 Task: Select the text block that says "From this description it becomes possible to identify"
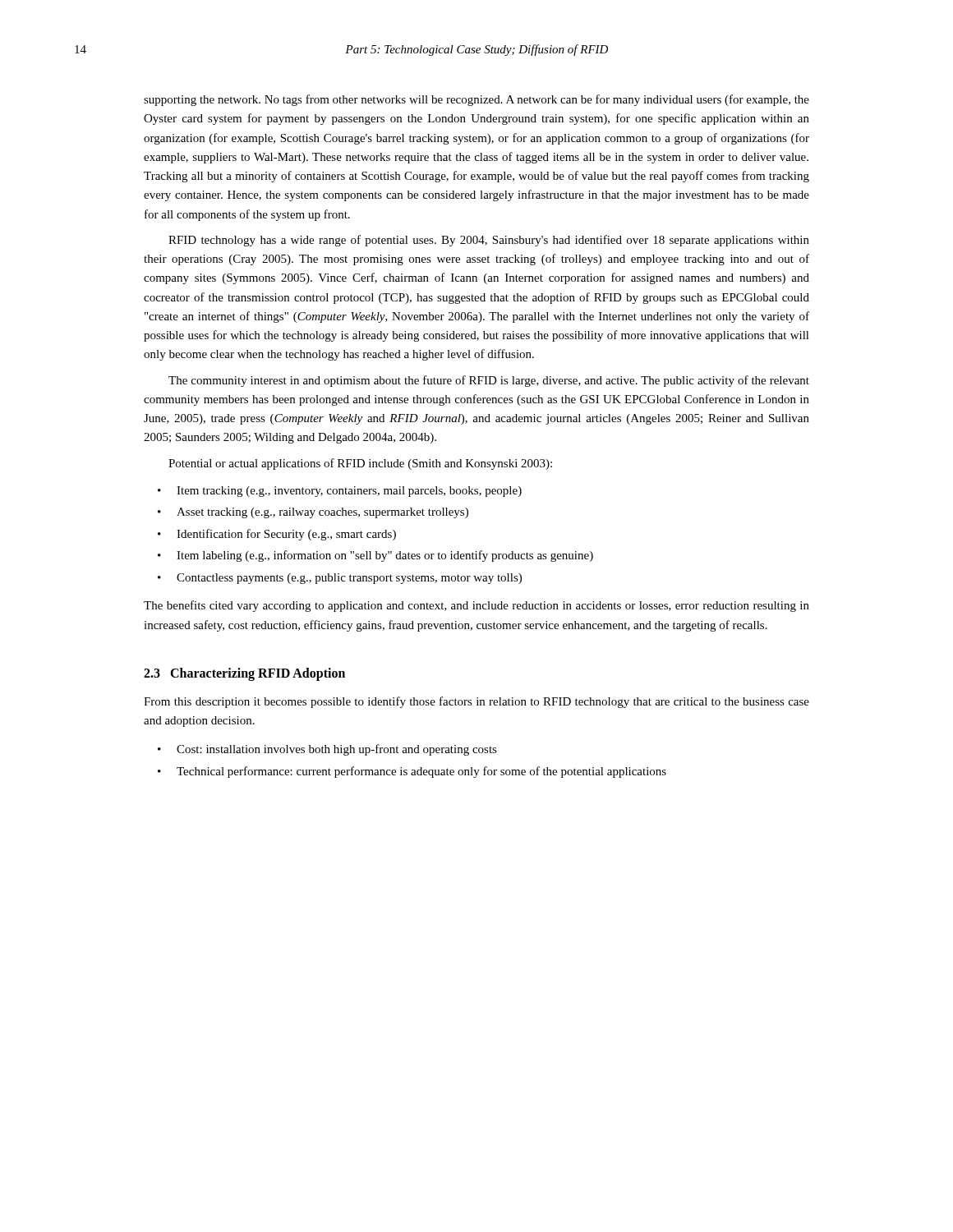click(476, 711)
